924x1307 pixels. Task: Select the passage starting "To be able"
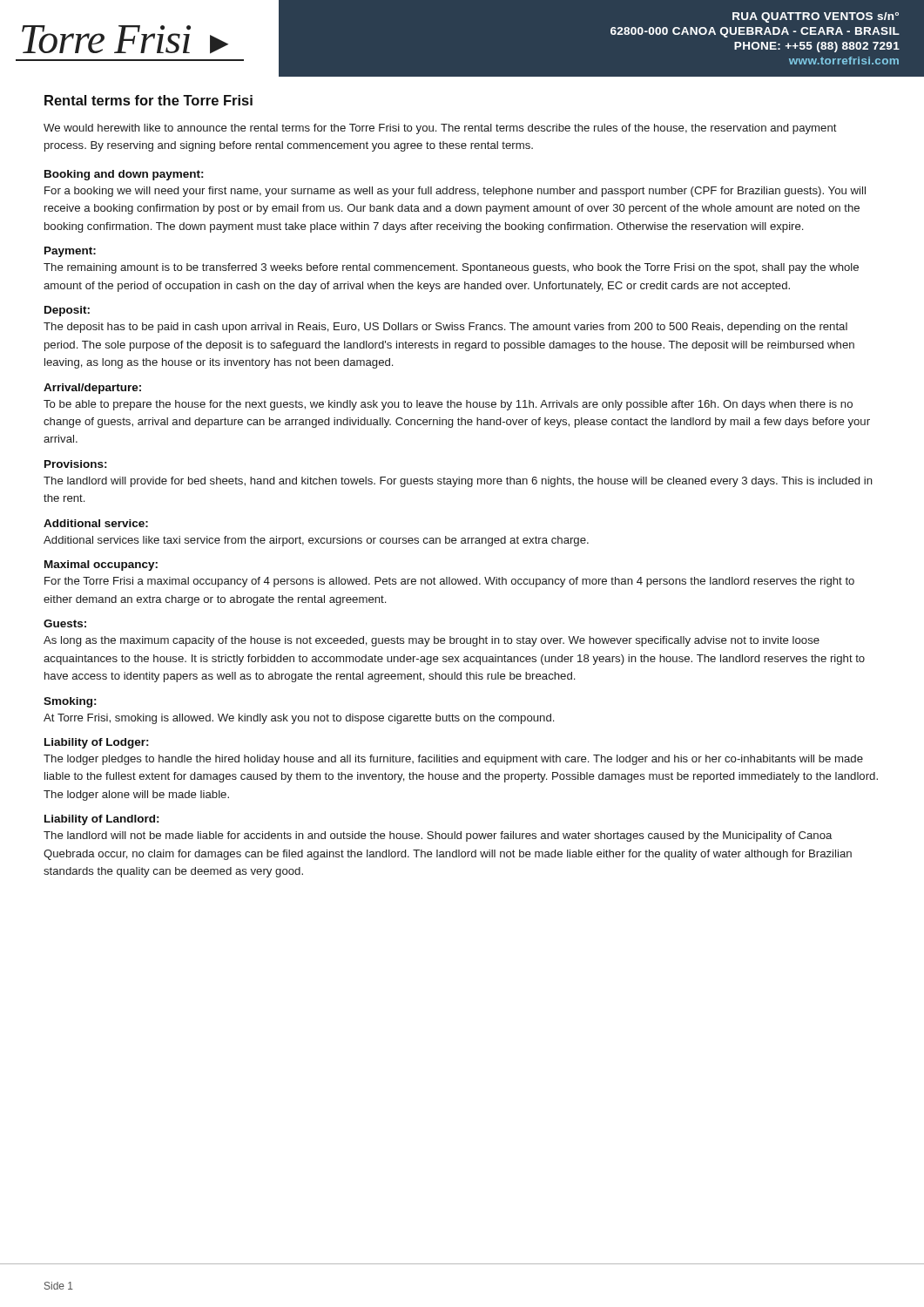coord(457,421)
